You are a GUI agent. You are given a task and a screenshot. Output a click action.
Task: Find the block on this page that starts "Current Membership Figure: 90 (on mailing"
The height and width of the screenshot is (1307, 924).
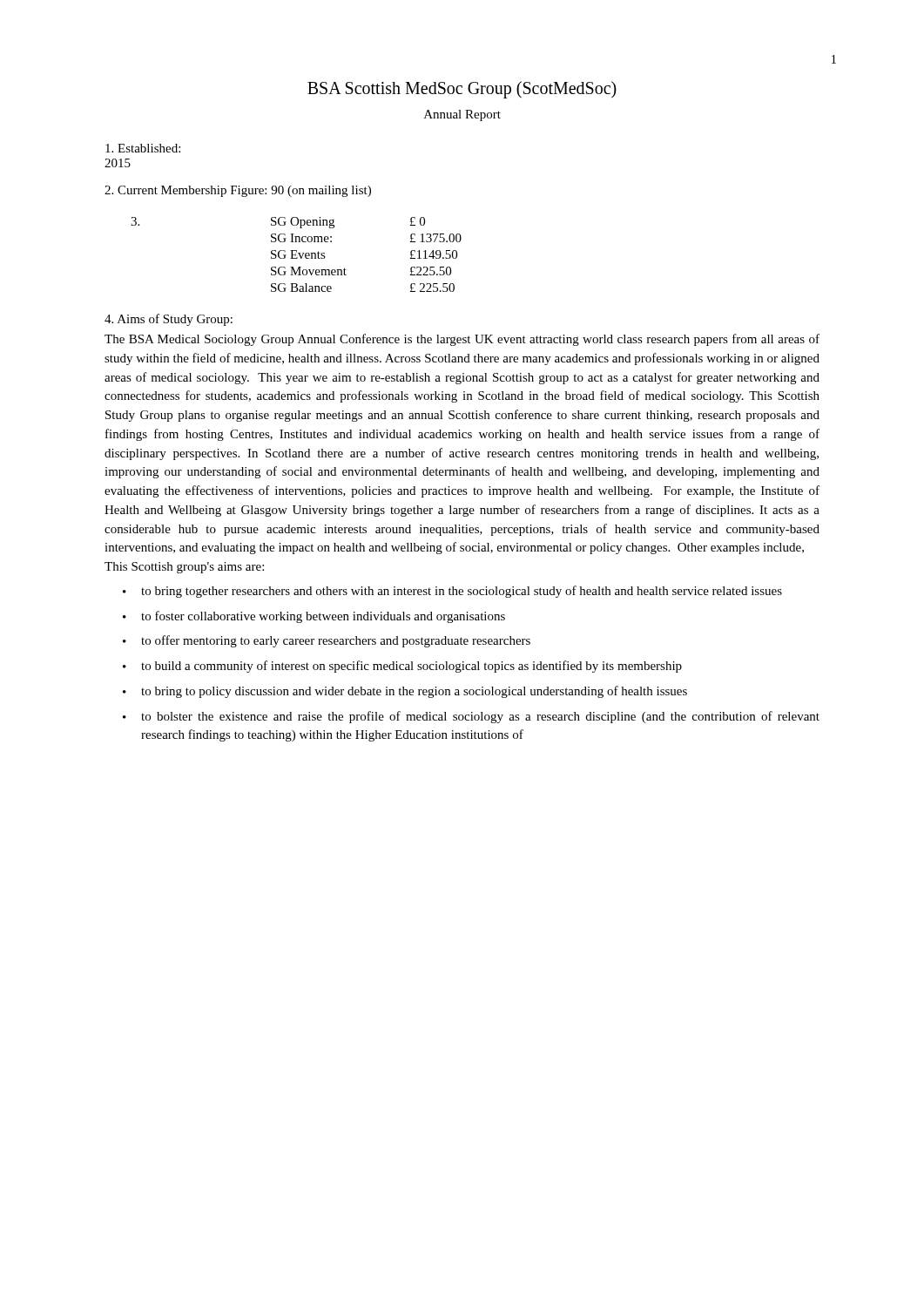click(x=238, y=191)
